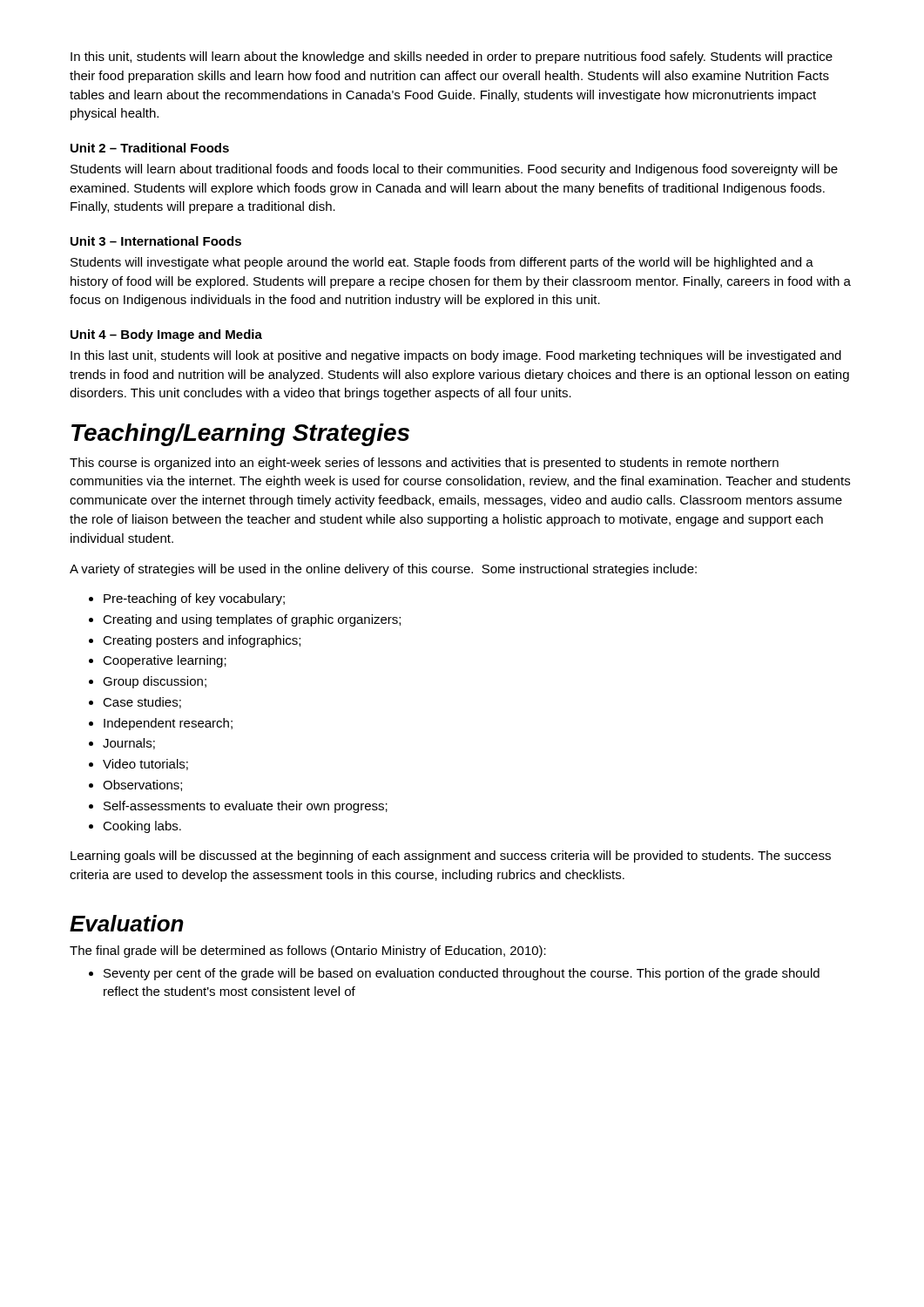The height and width of the screenshot is (1307, 924).
Task: Locate the text block with the text "Learning goals will be discussed at"
Action: point(450,865)
